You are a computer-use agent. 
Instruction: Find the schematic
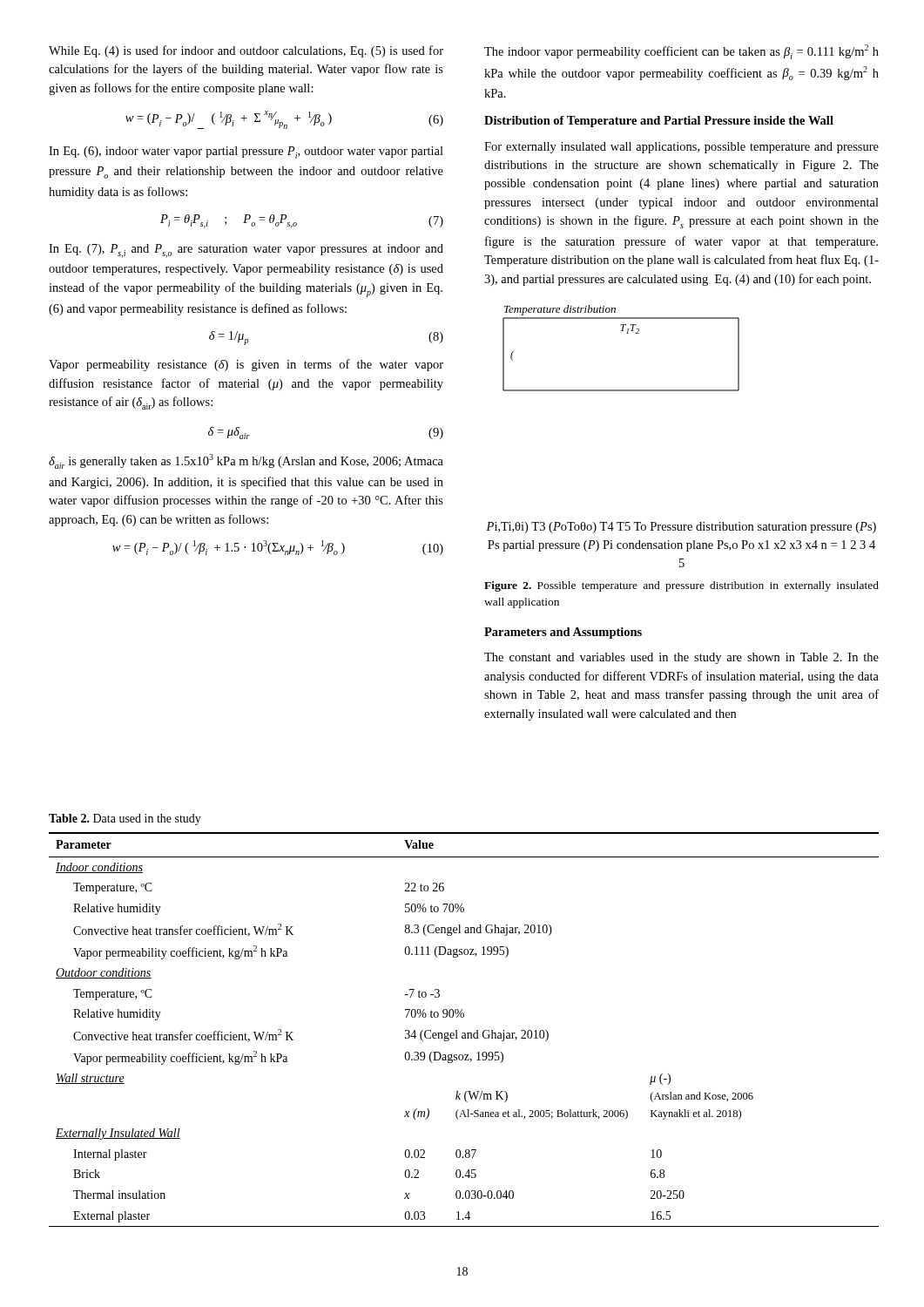click(x=681, y=436)
